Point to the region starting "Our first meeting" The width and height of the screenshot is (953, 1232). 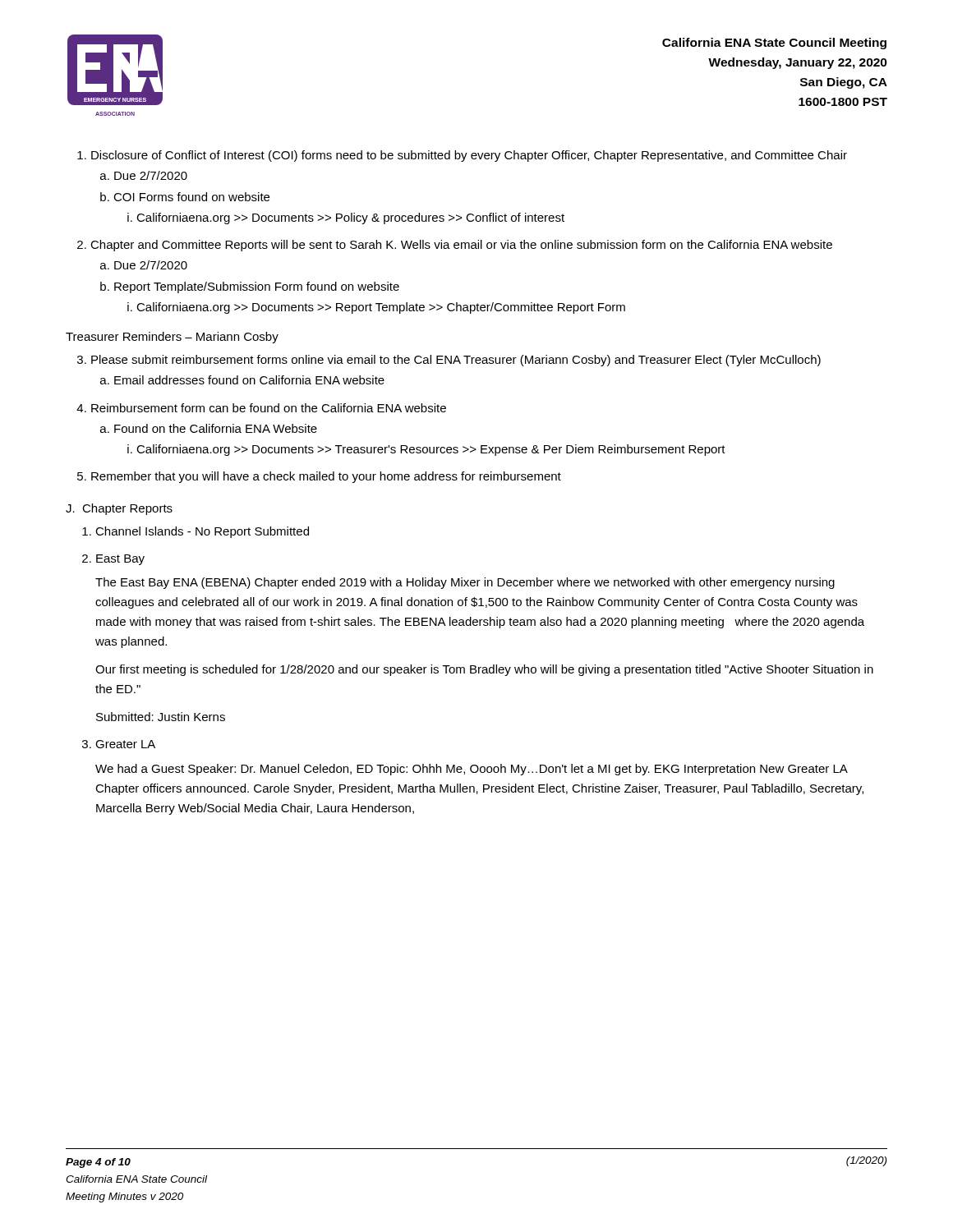click(x=484, y=679)
